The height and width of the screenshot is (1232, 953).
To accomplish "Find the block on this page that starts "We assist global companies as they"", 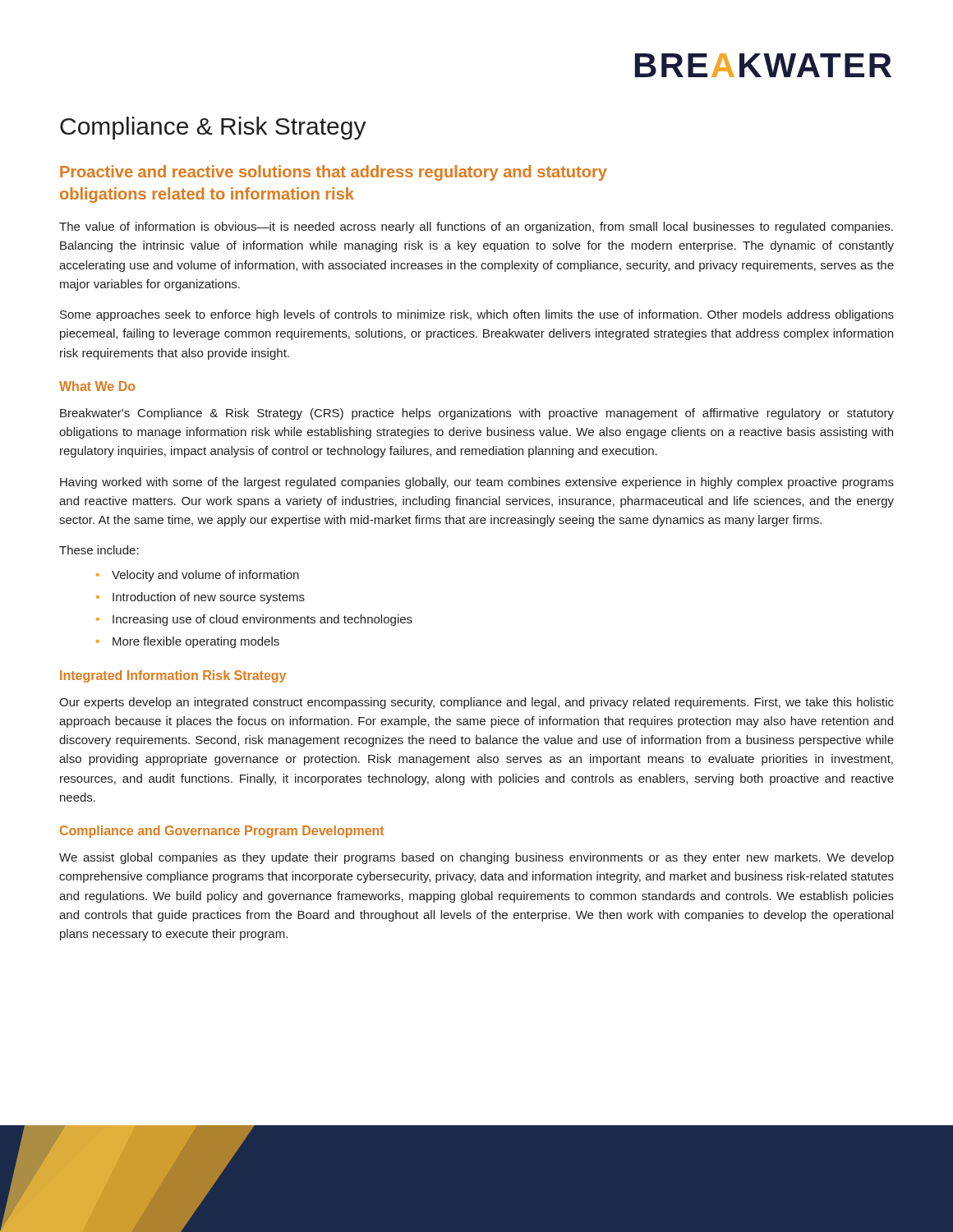I will [476, 895].
